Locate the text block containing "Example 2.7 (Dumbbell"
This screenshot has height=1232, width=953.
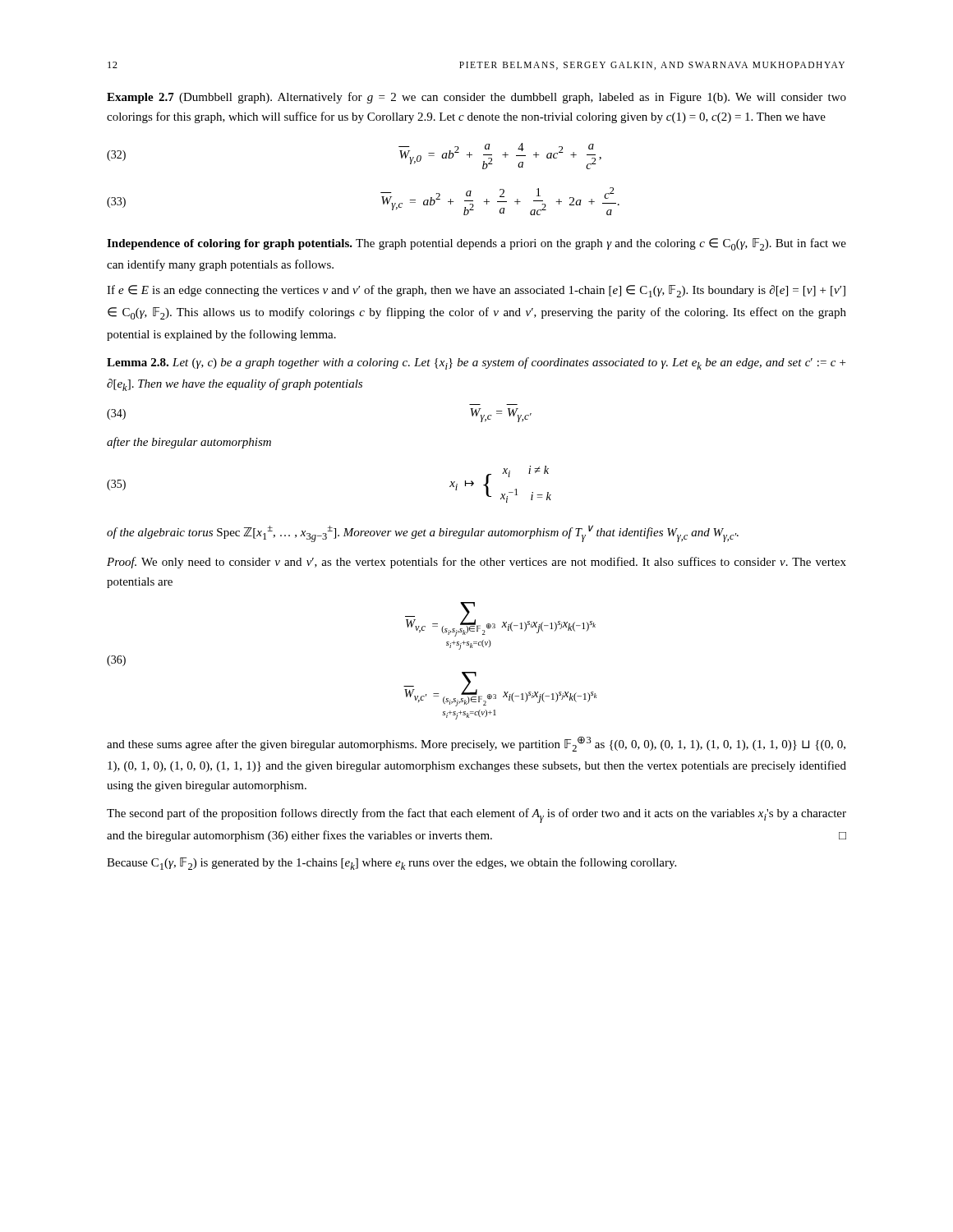pos(476,107)
